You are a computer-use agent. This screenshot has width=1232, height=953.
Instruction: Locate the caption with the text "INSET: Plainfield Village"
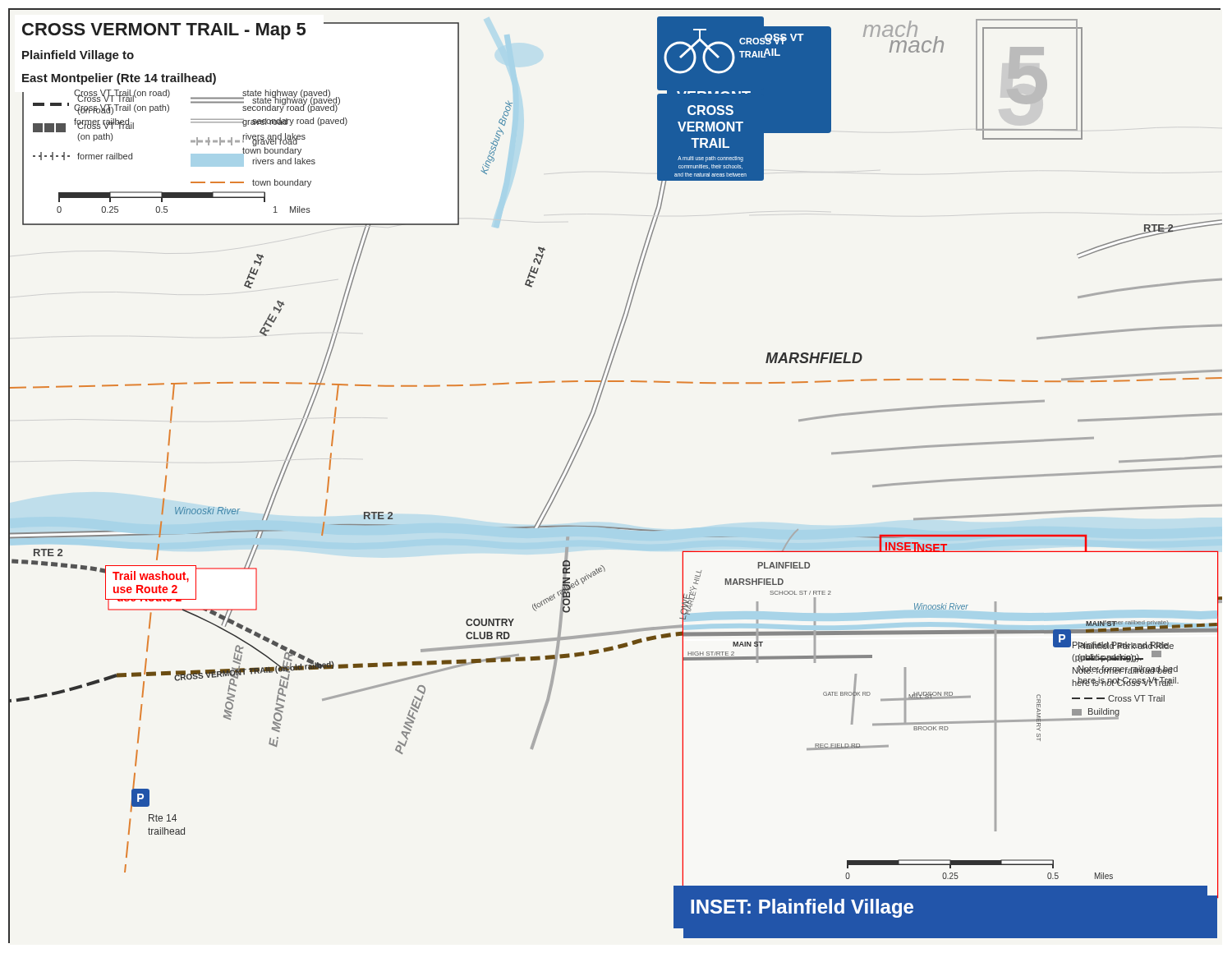802,907
